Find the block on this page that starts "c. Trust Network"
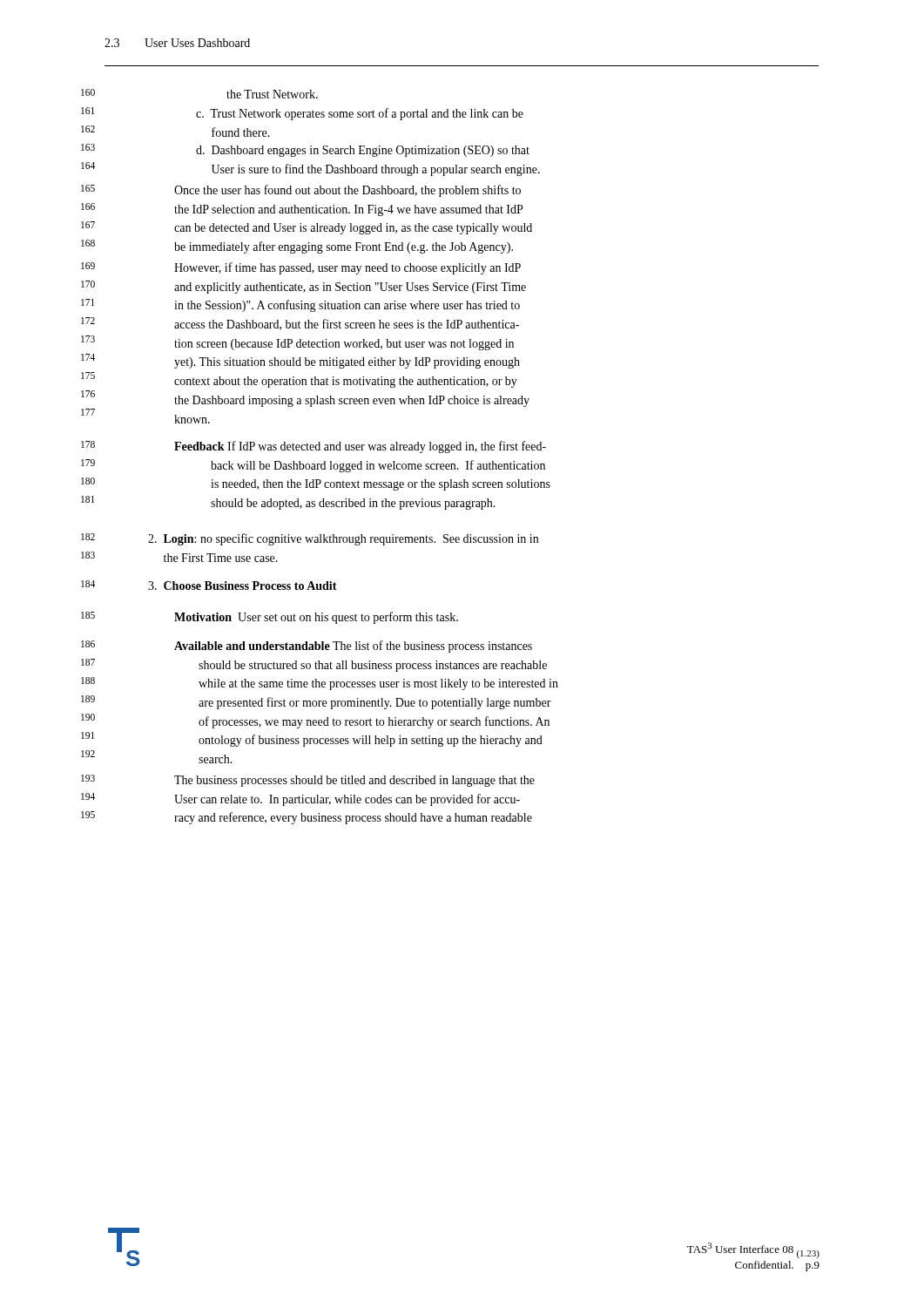Image resolution: width=924 pixels, height=1307 pixels. pyautogui.click(x=360, y=123)
